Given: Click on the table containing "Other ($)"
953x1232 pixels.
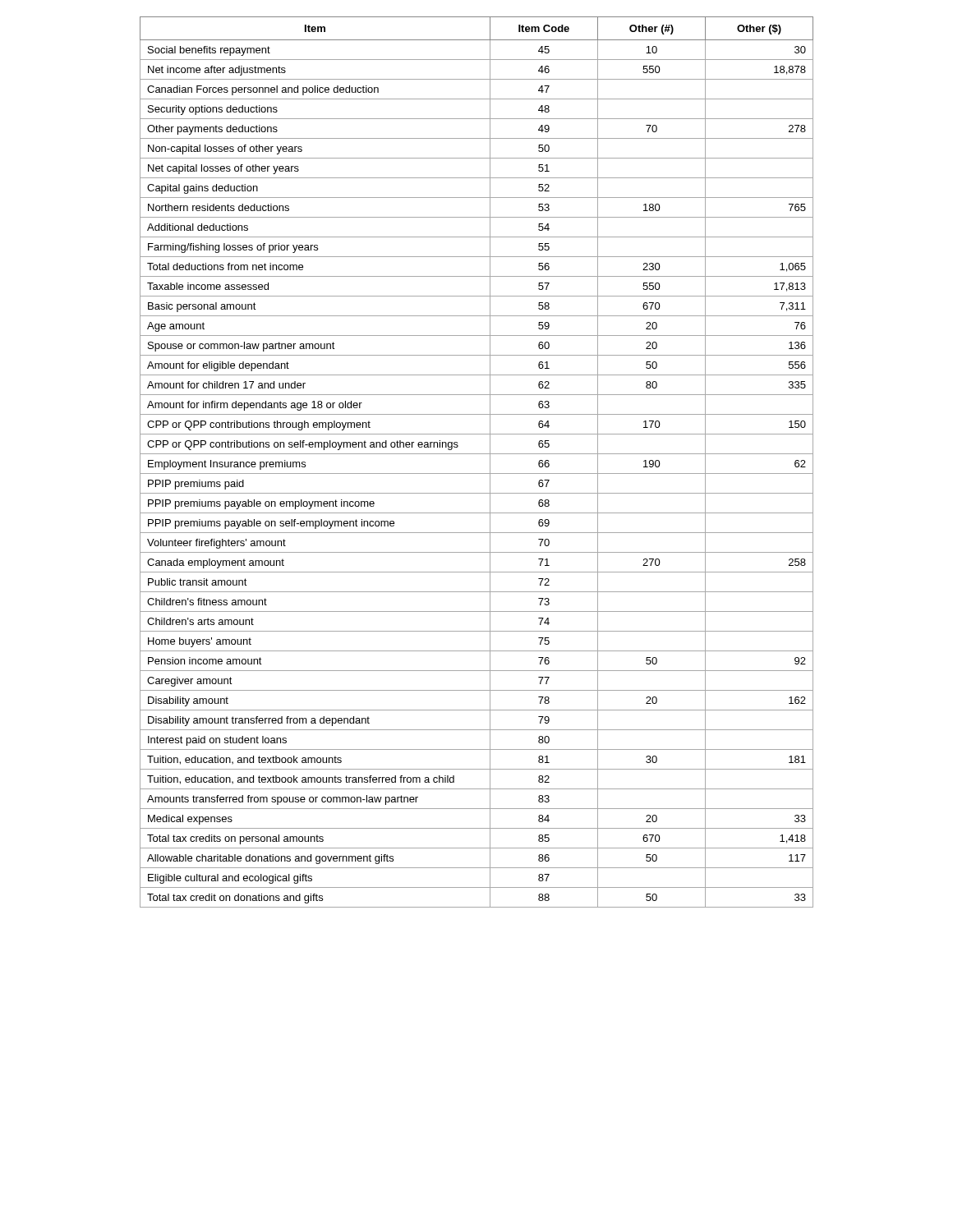Looking at the screenshot, I should point(476,462).
